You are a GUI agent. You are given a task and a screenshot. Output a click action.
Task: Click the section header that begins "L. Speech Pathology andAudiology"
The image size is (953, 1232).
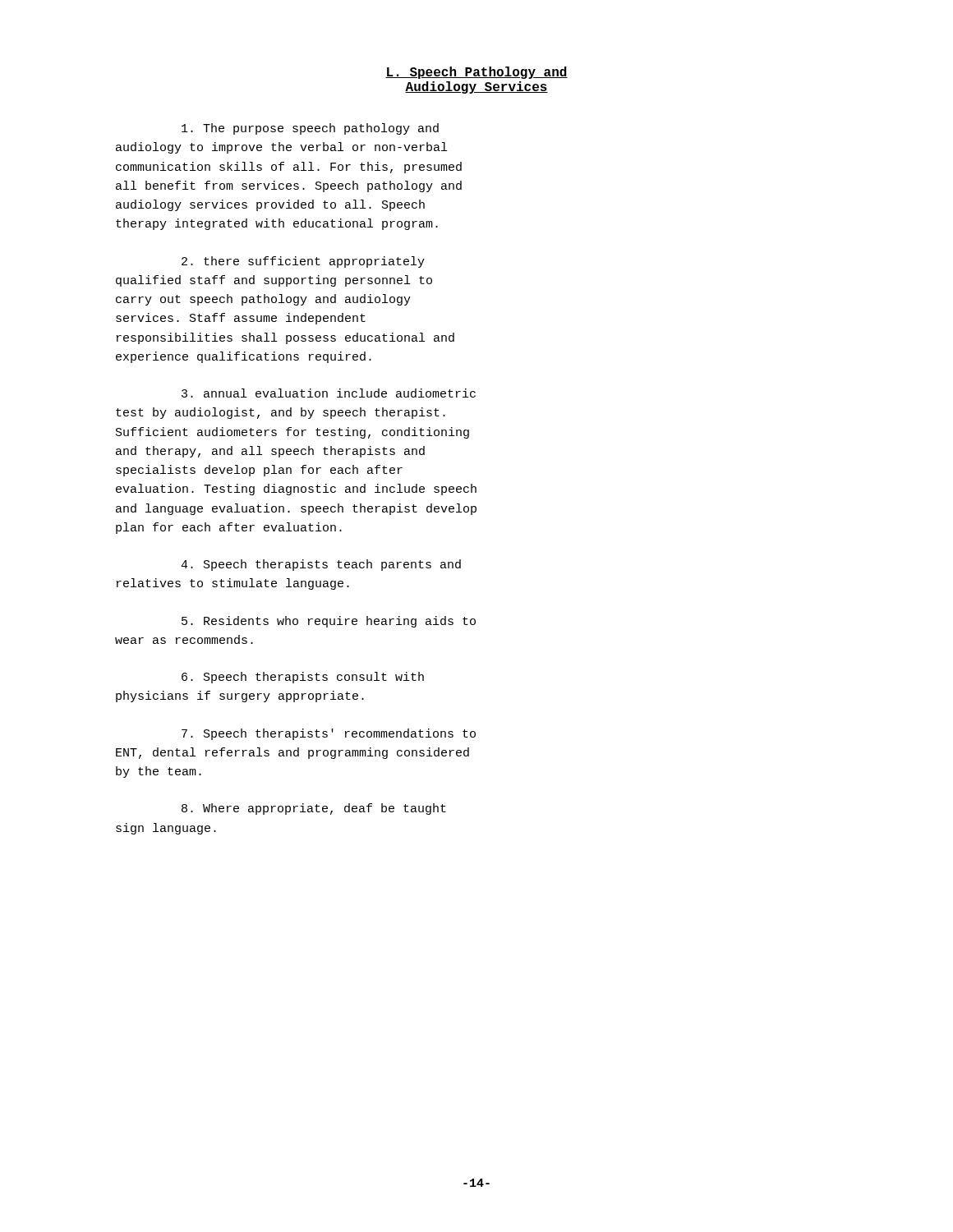pyautogui.click(x=476, y=80)
